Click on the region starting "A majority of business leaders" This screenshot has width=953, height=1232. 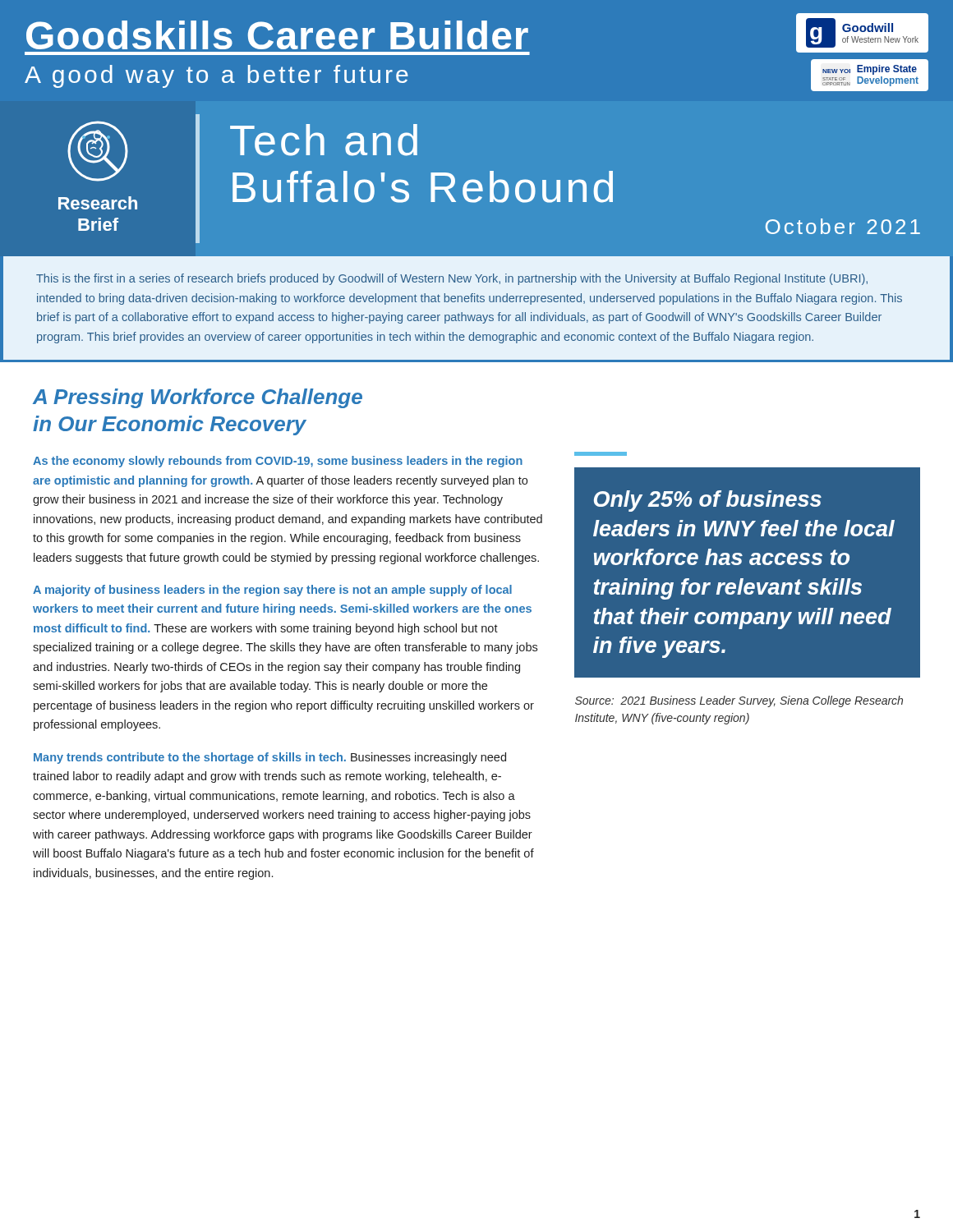(285, 657)
